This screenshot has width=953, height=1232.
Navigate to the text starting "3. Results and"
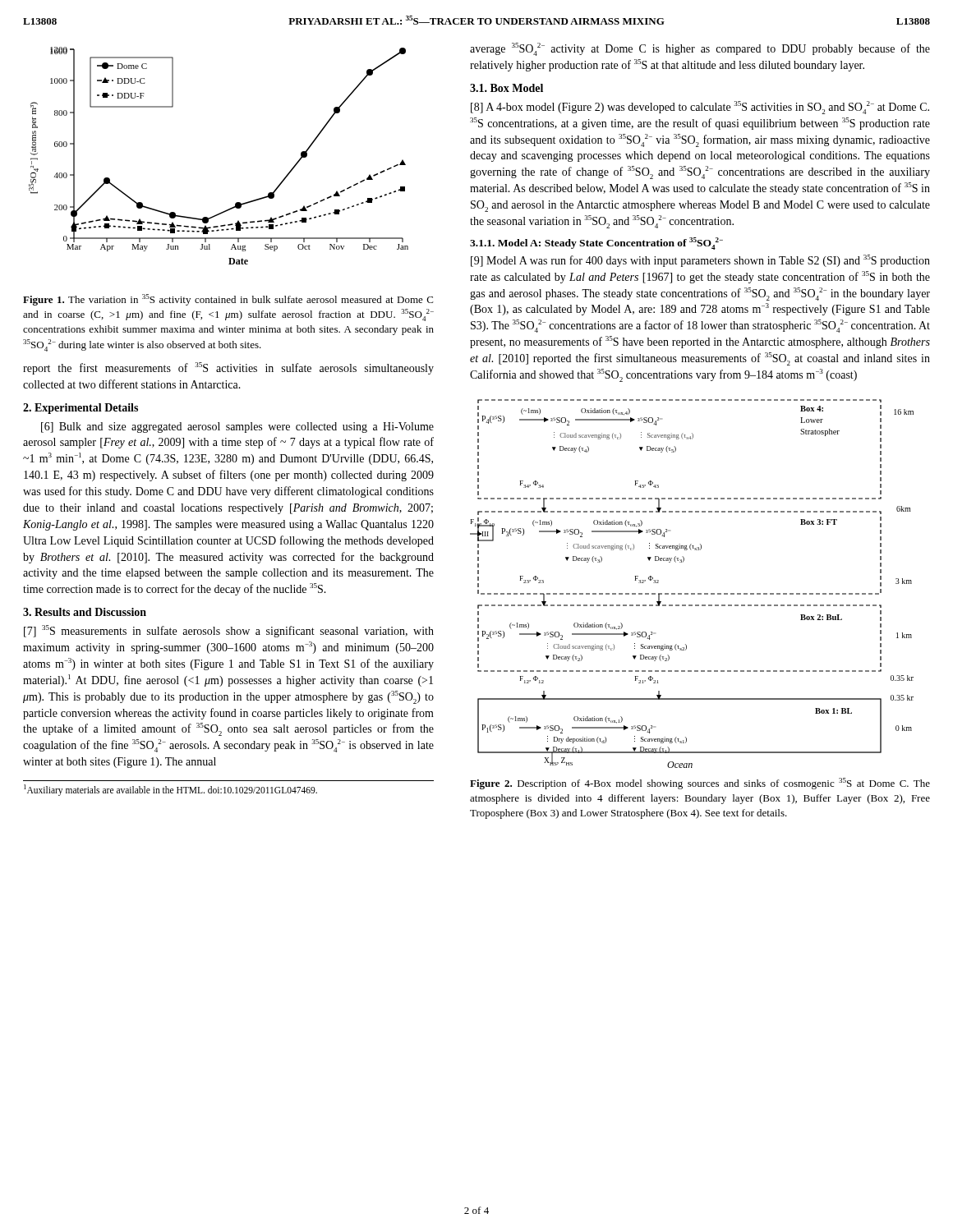85,612
